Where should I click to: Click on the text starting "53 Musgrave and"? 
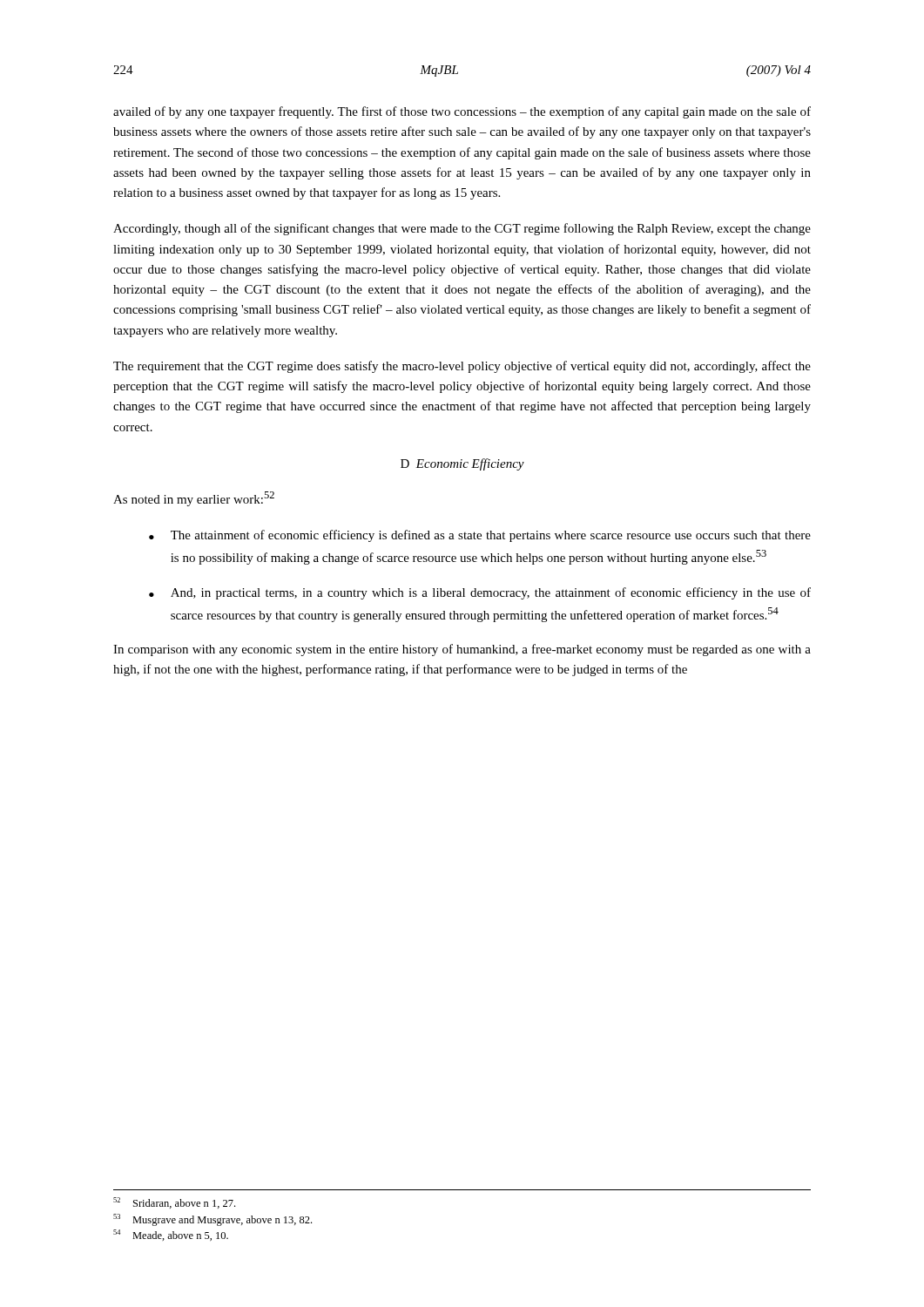click(212, 1220)
